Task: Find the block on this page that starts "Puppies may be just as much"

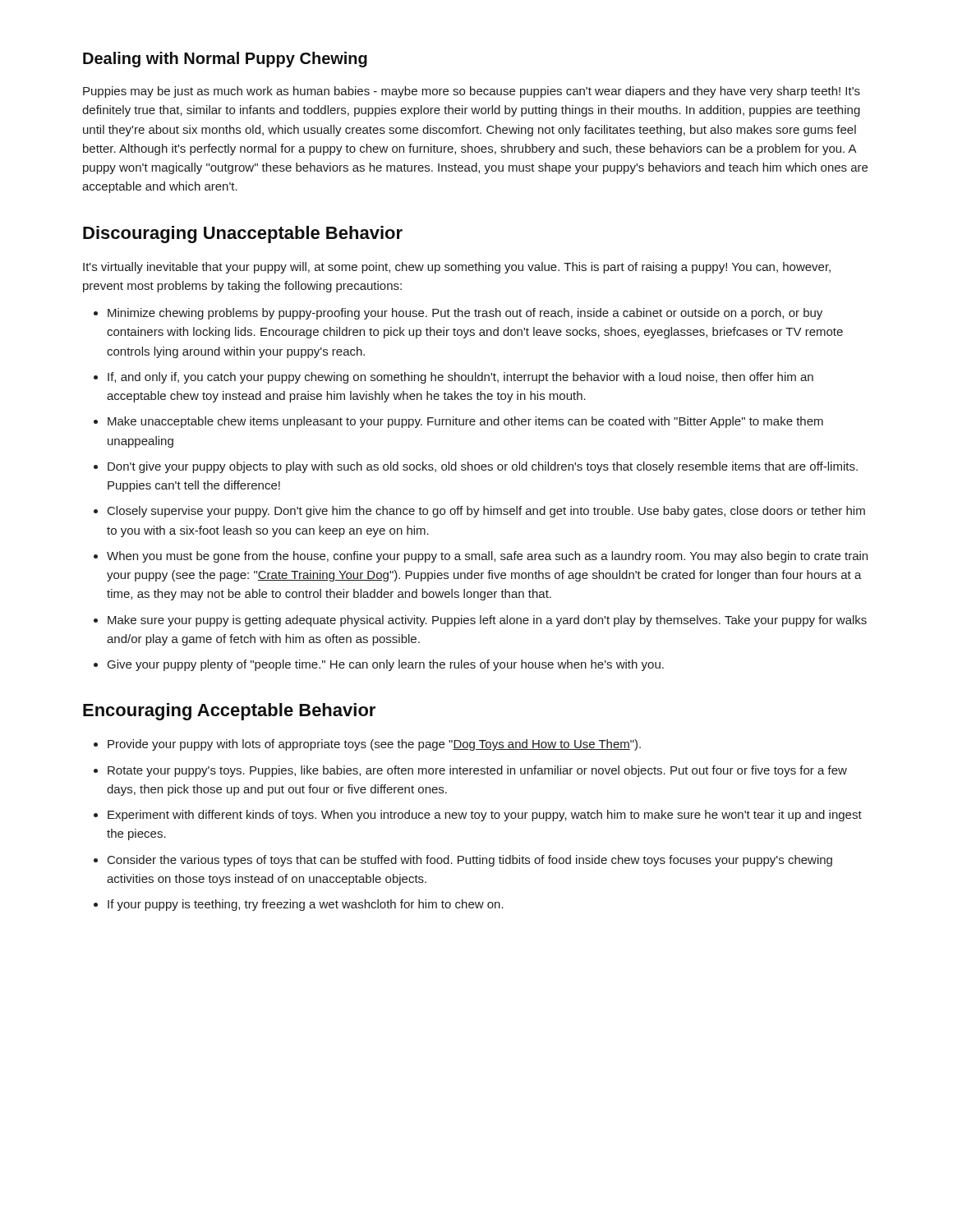Action: (475, 138)
